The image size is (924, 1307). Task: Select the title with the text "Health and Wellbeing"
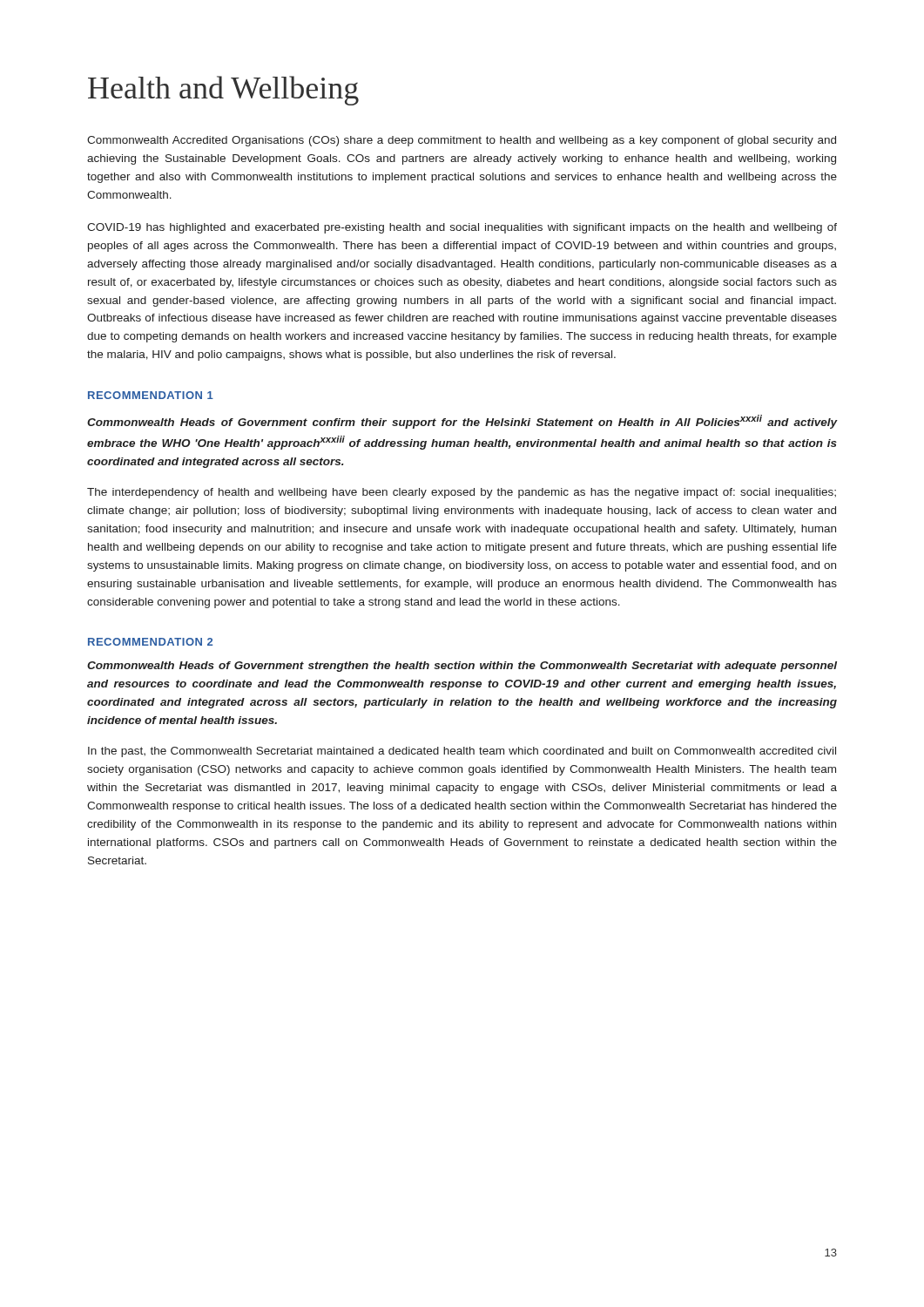pos(223,88)
